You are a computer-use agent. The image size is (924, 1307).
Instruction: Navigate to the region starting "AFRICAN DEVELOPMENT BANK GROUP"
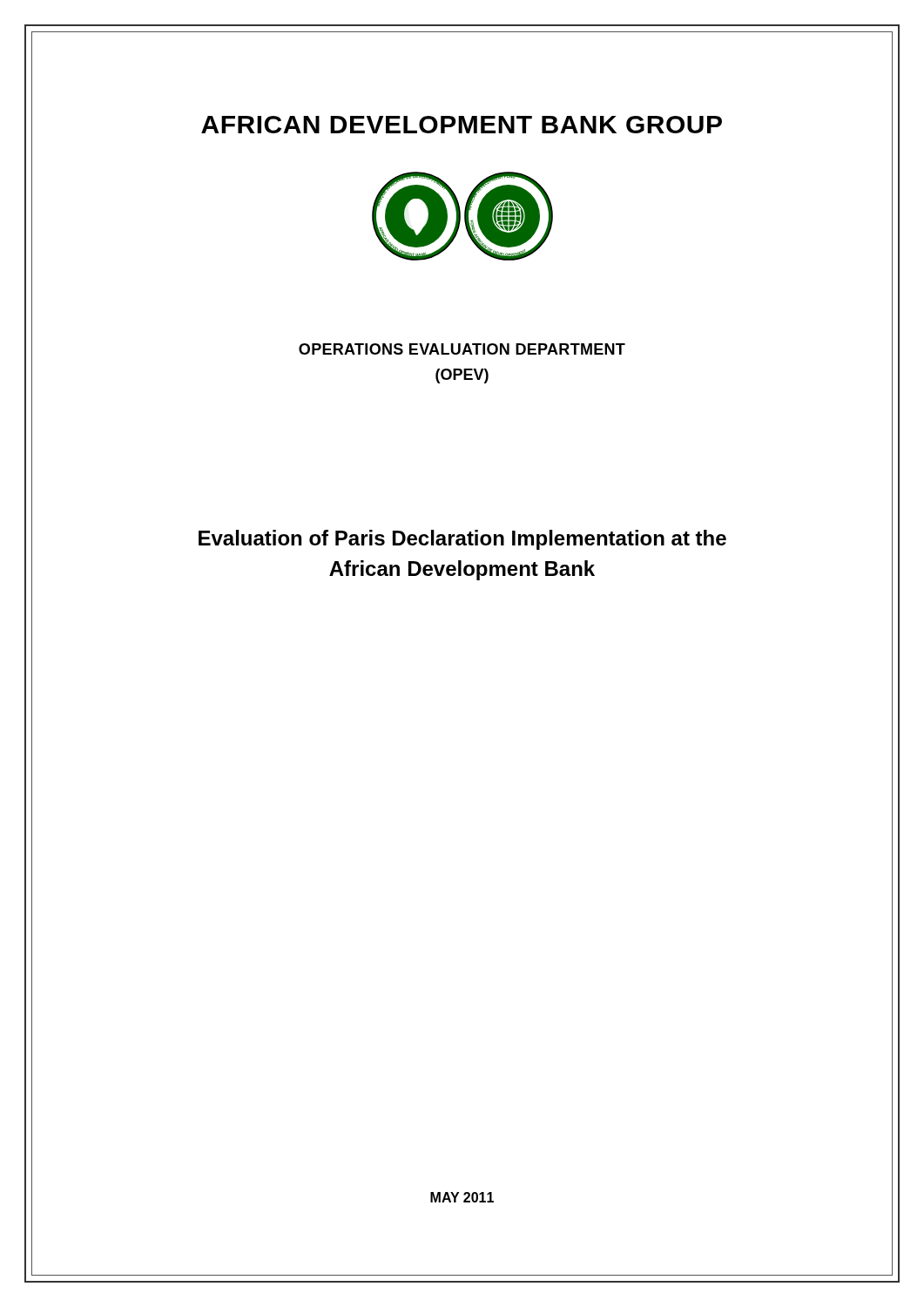point(462,124)
